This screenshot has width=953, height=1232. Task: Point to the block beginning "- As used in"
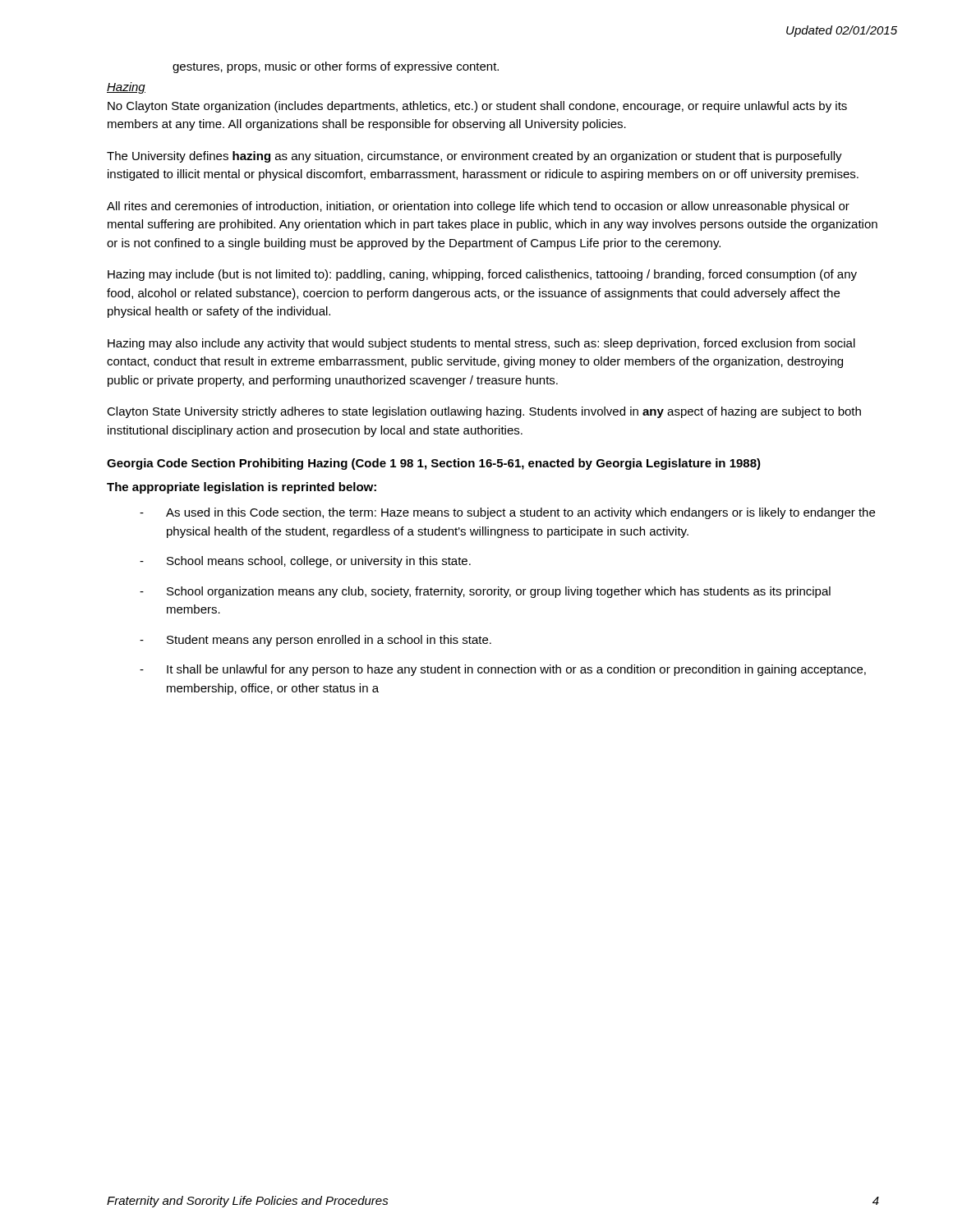[493, 522]
